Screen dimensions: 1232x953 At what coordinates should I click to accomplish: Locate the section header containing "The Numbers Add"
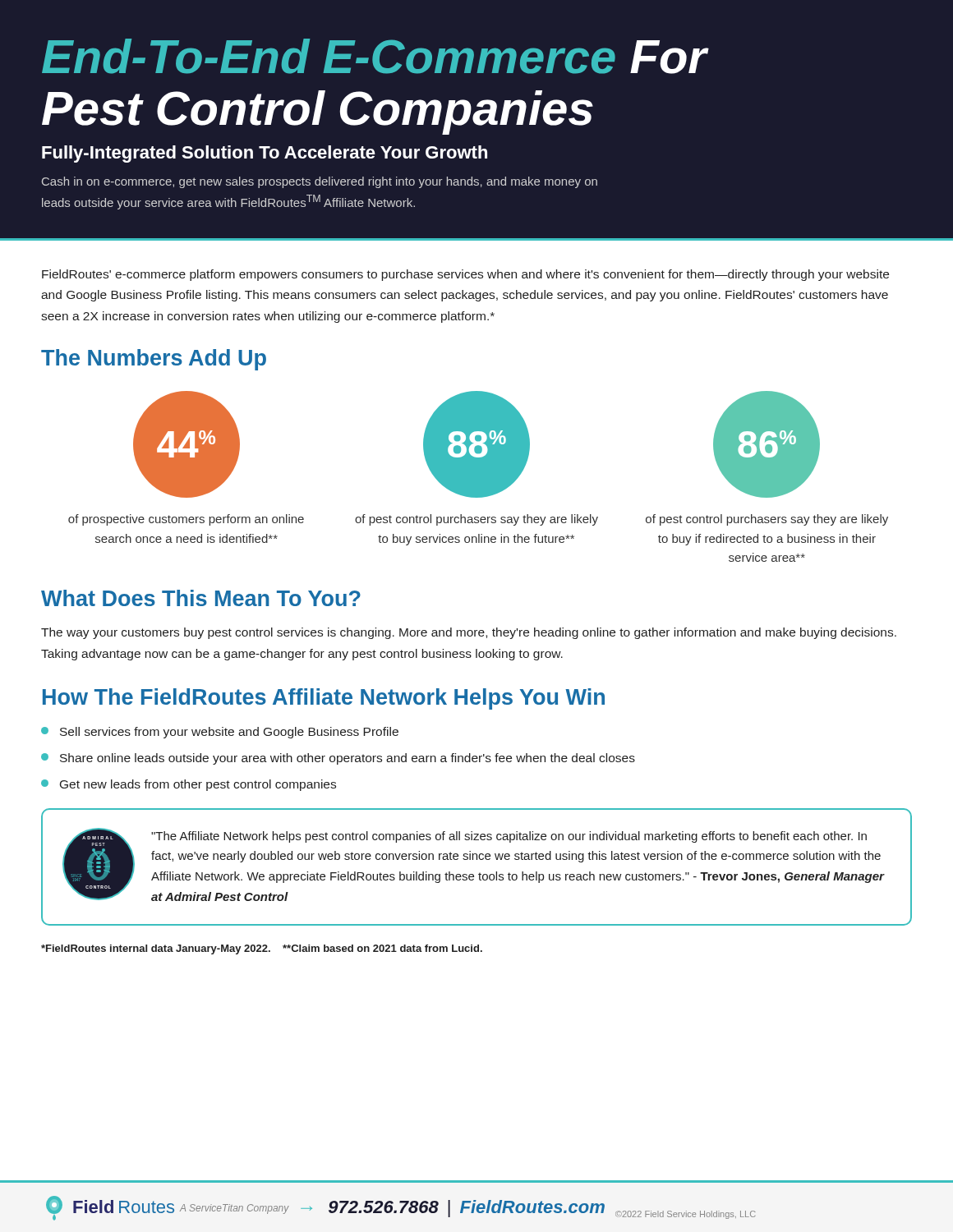click(154, 359)
